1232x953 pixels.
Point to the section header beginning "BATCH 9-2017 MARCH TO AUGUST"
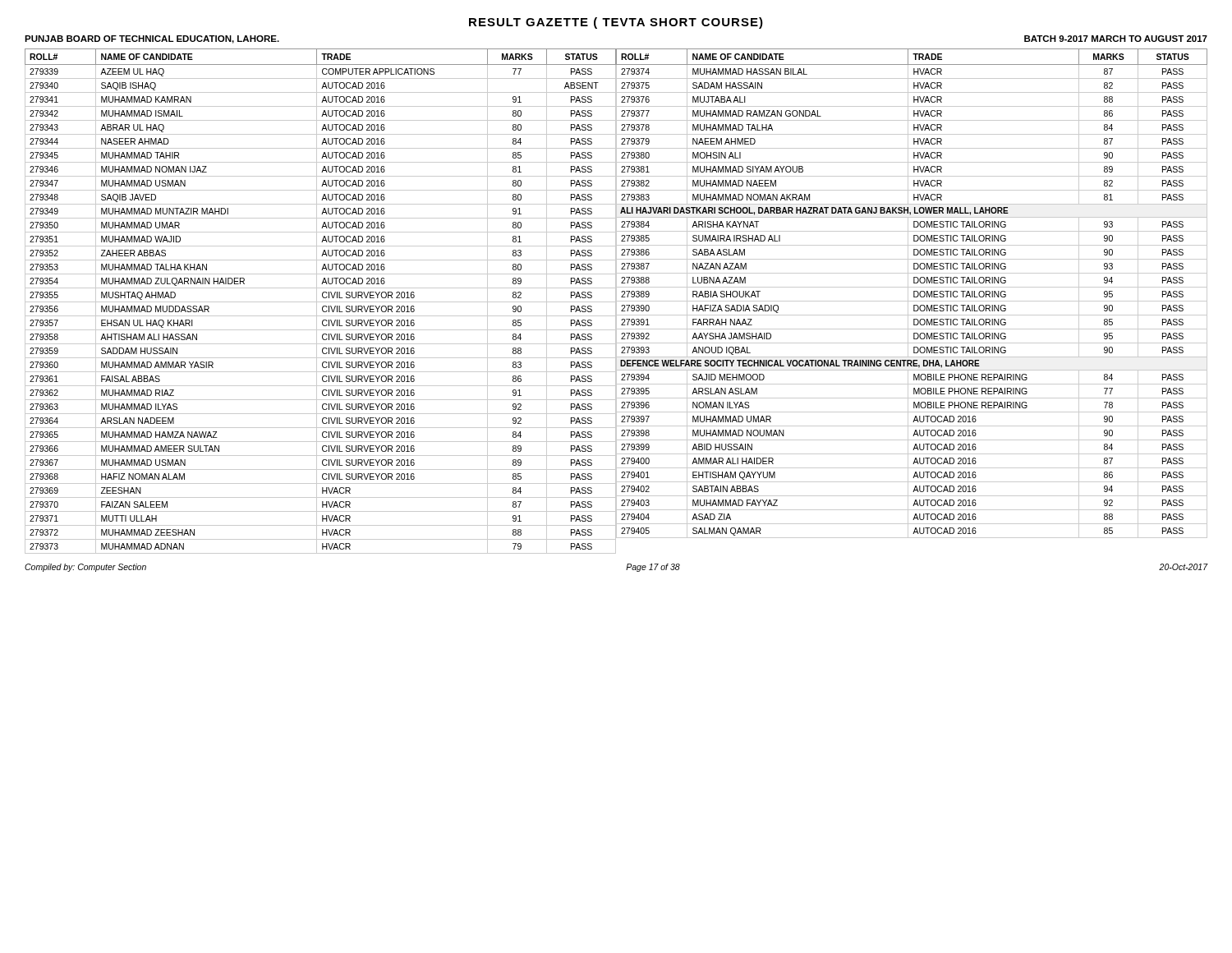[x=1116, y=39]
